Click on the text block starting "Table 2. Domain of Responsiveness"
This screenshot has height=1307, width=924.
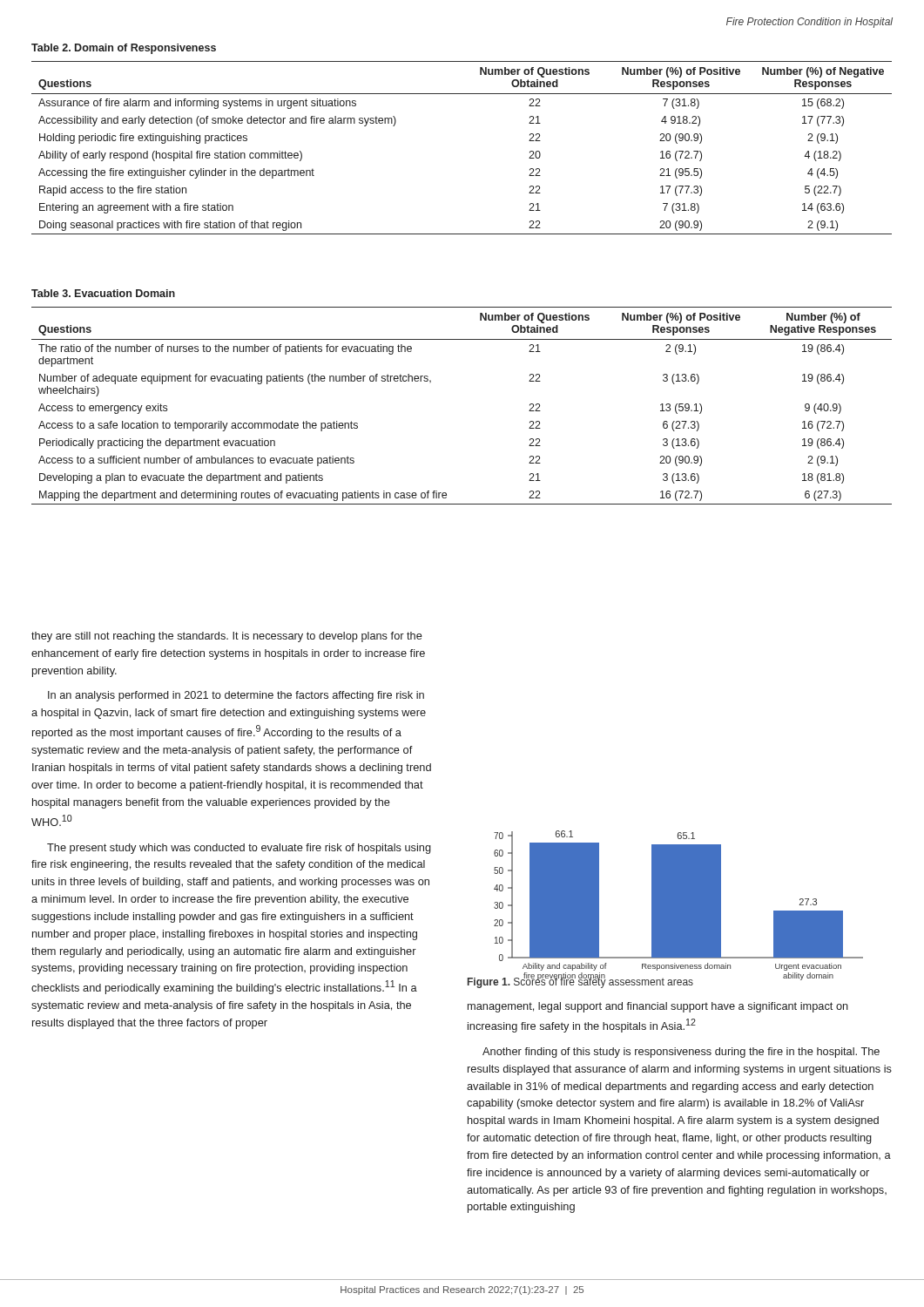coord(124,48)
